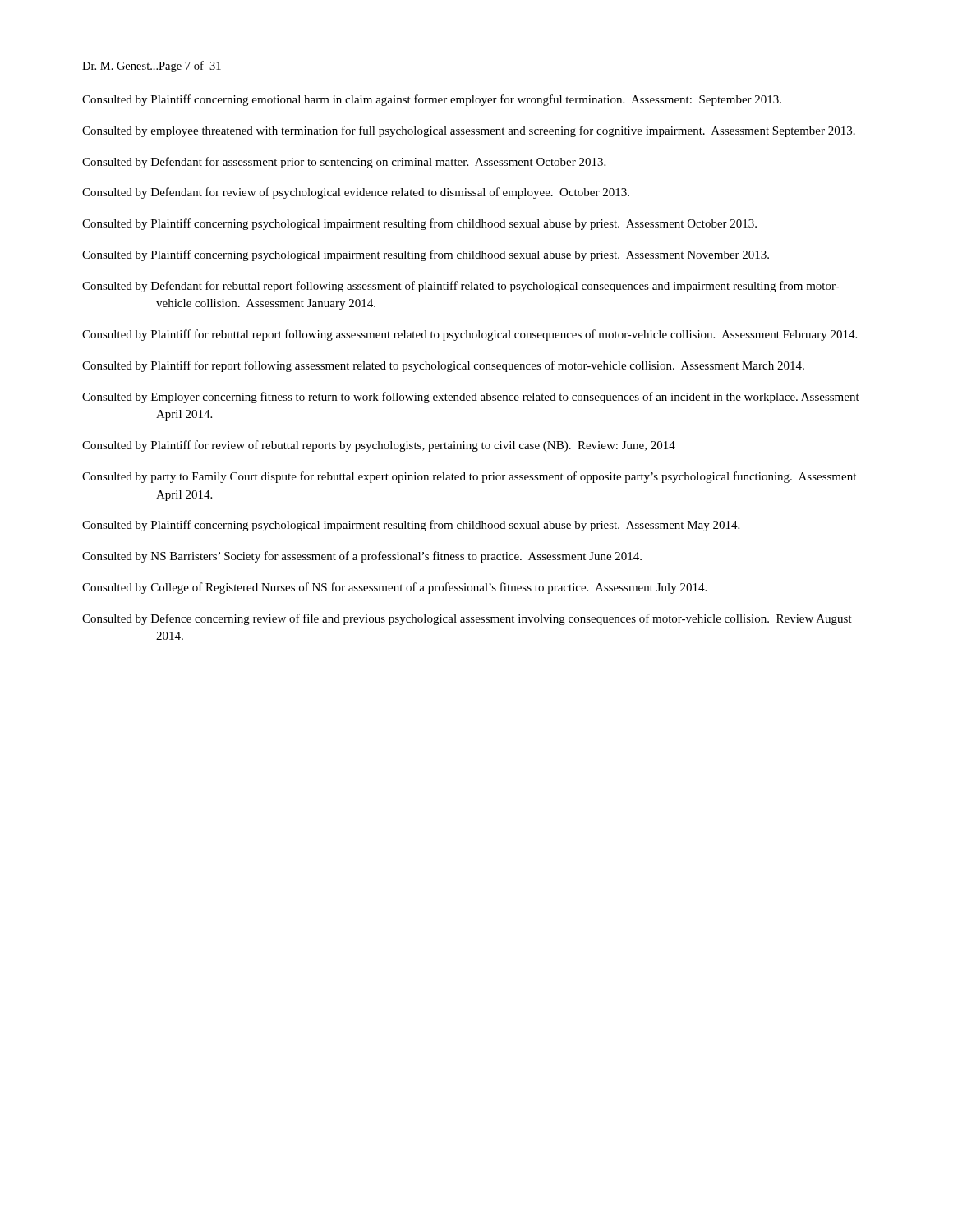Point to the block beginning "Consulted by Plaintiff concerning emotional"
This screenshot has width=953, height=1232.
(432, 99)
